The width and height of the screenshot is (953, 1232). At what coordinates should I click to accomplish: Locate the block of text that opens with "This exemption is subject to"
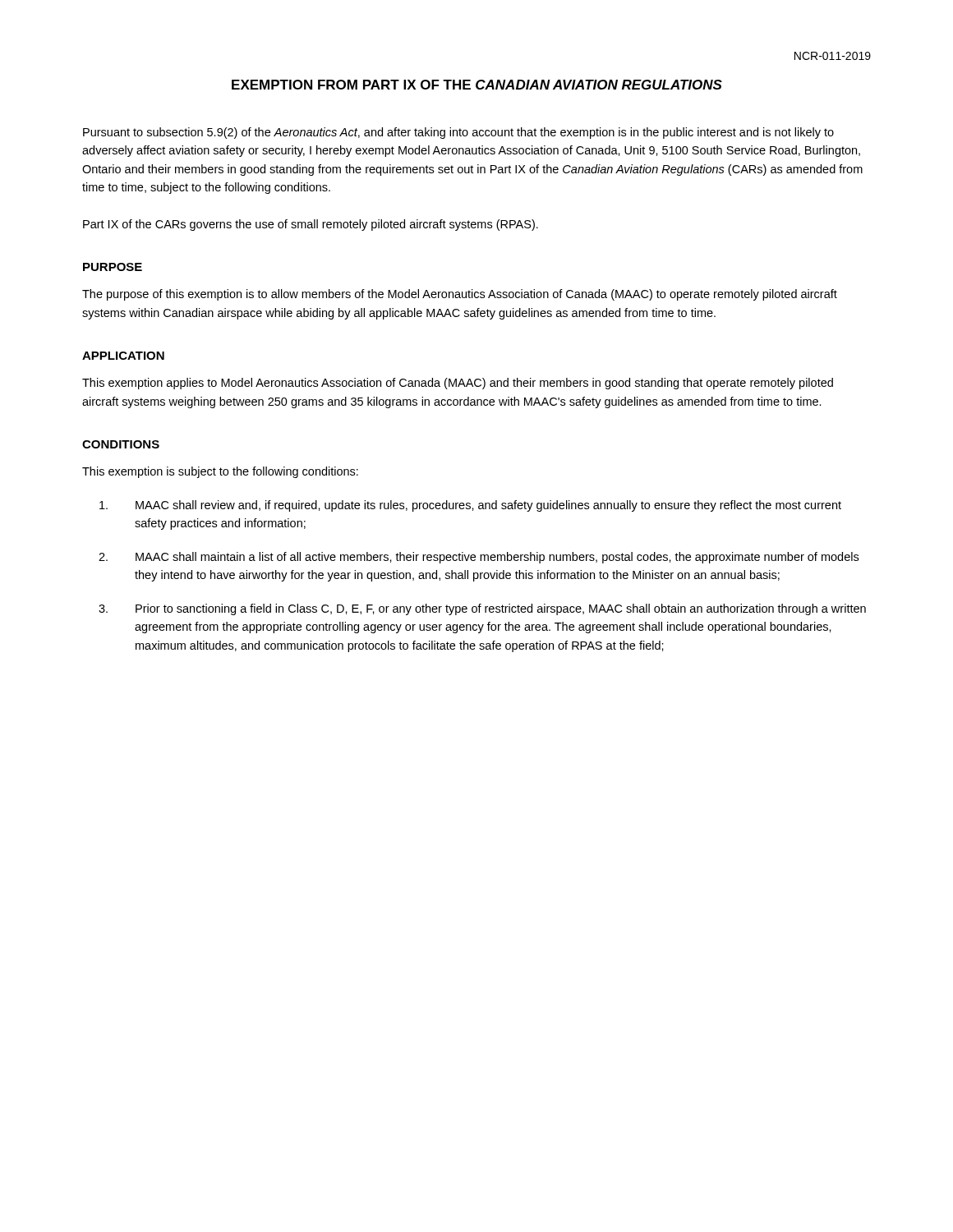221,472
